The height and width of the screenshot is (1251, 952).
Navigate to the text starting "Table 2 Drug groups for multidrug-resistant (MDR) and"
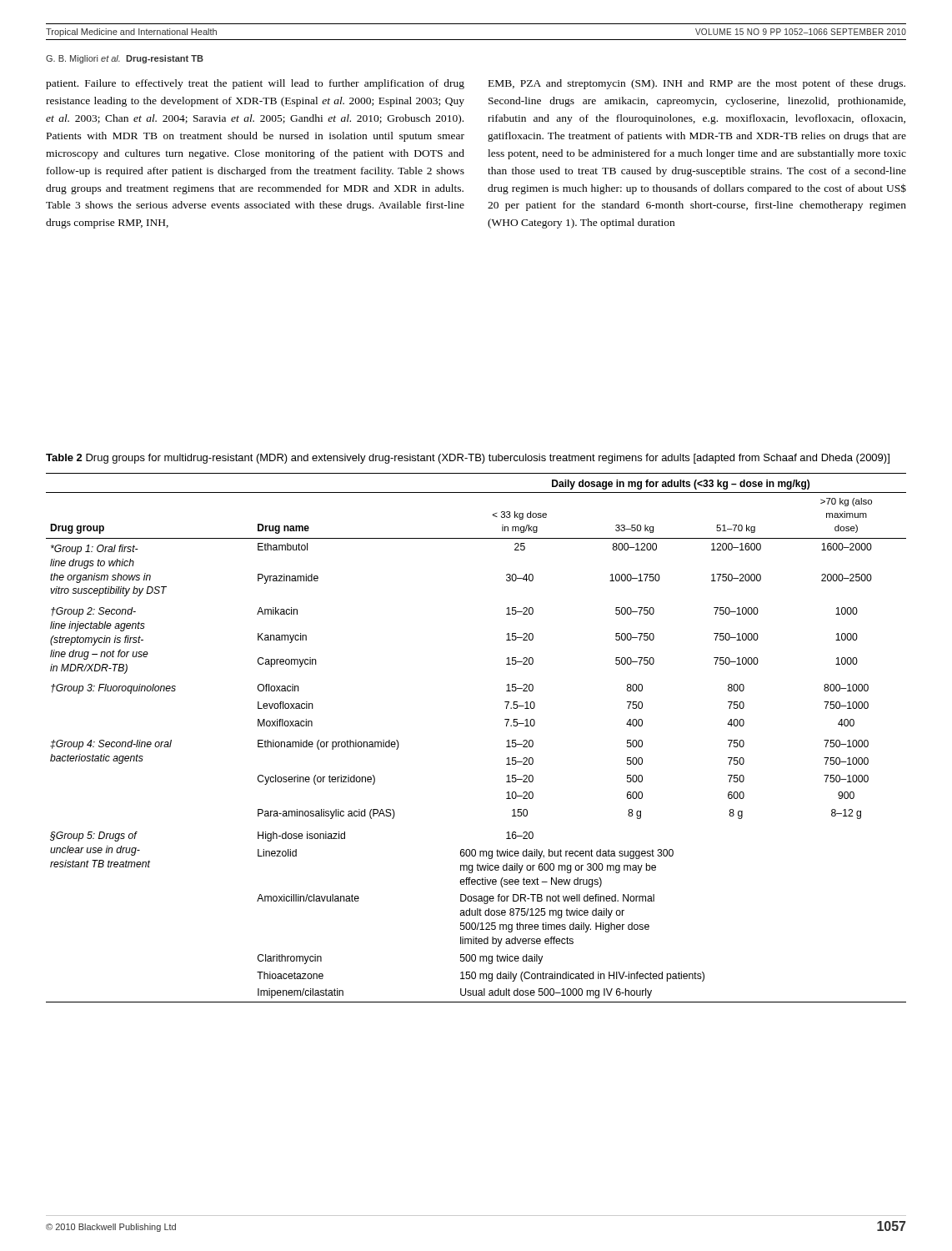(x=468, y=457)
